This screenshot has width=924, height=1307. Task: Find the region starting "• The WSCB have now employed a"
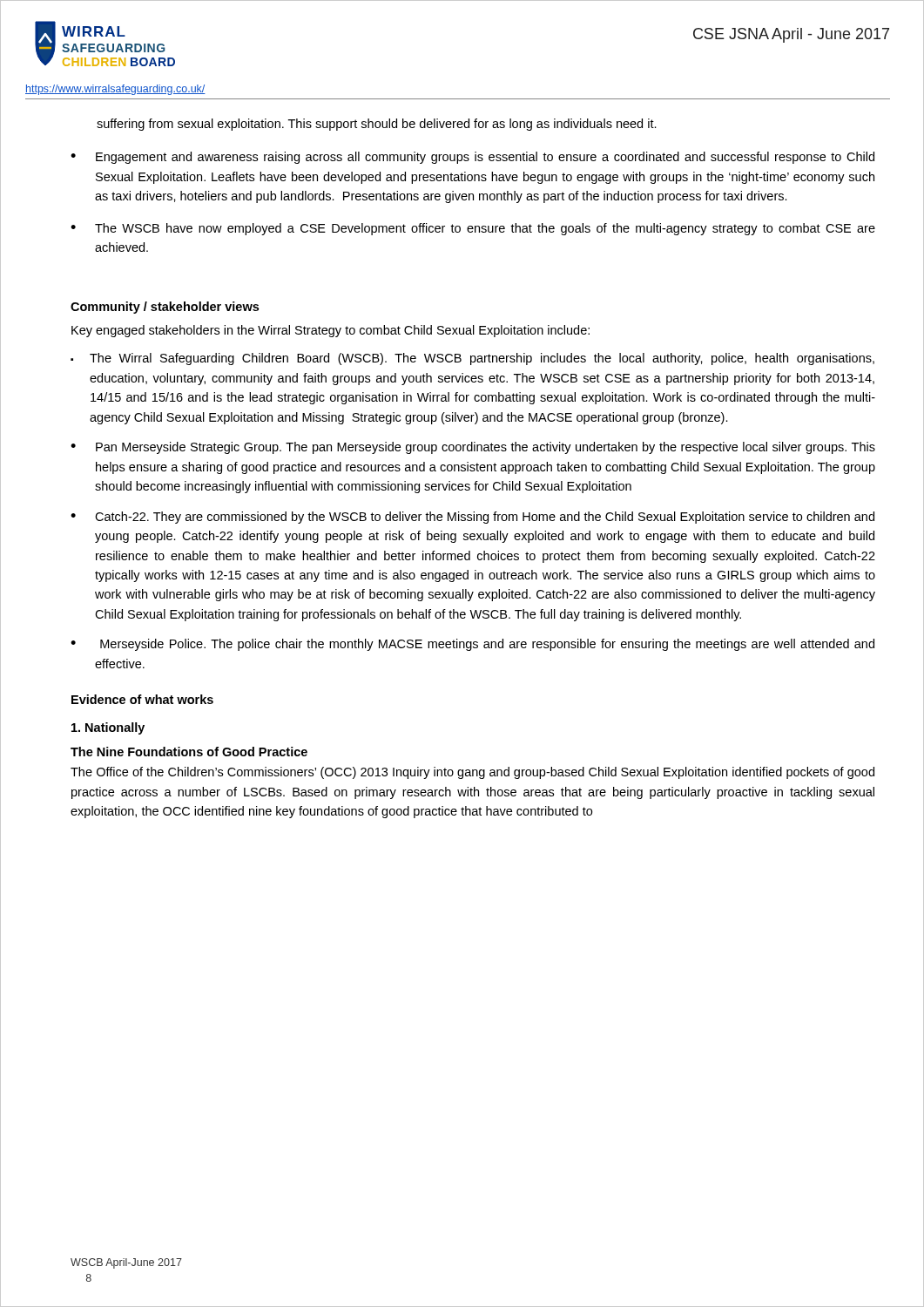coord(473,238)
